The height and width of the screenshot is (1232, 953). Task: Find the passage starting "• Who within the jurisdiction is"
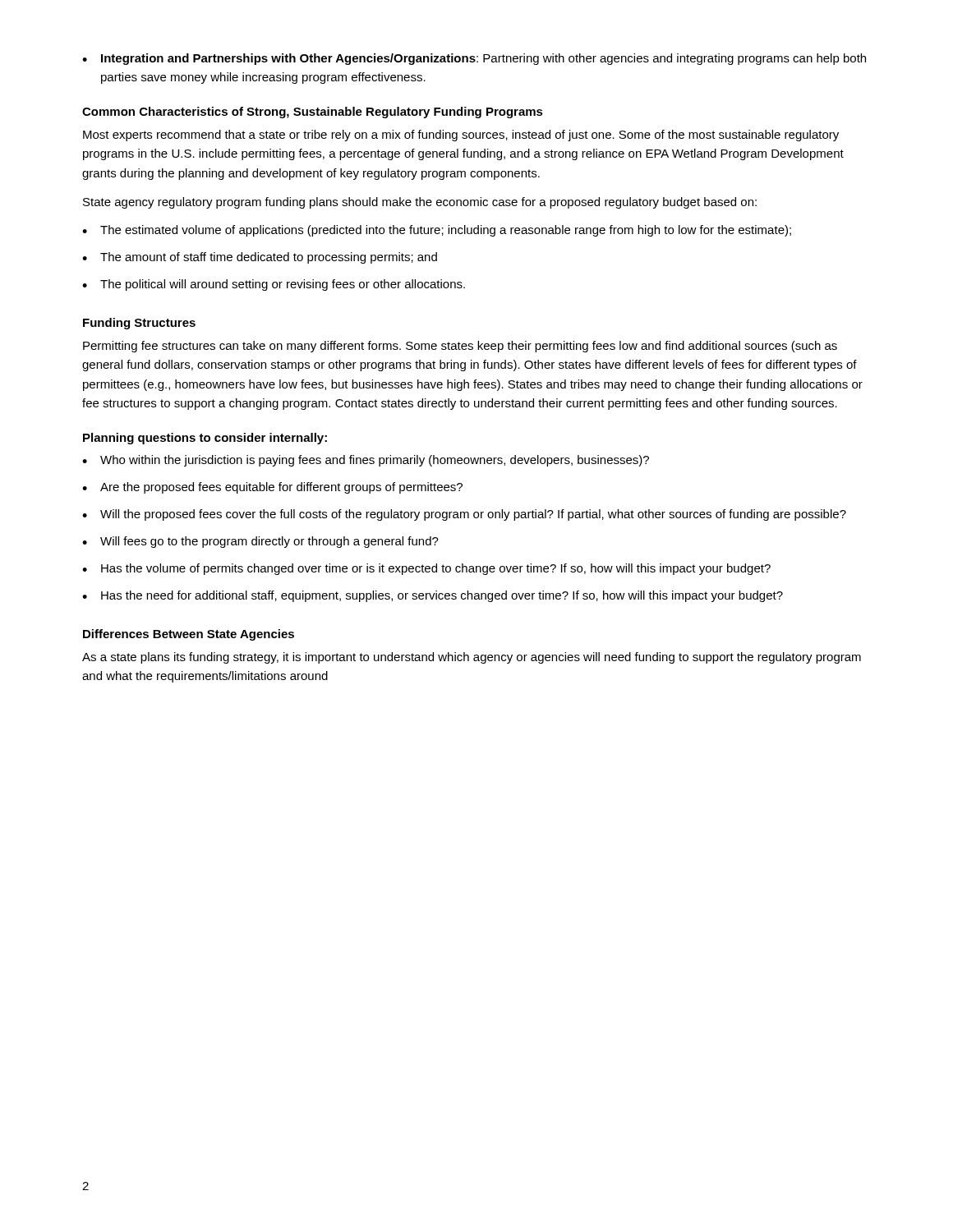tap(476, 462)
